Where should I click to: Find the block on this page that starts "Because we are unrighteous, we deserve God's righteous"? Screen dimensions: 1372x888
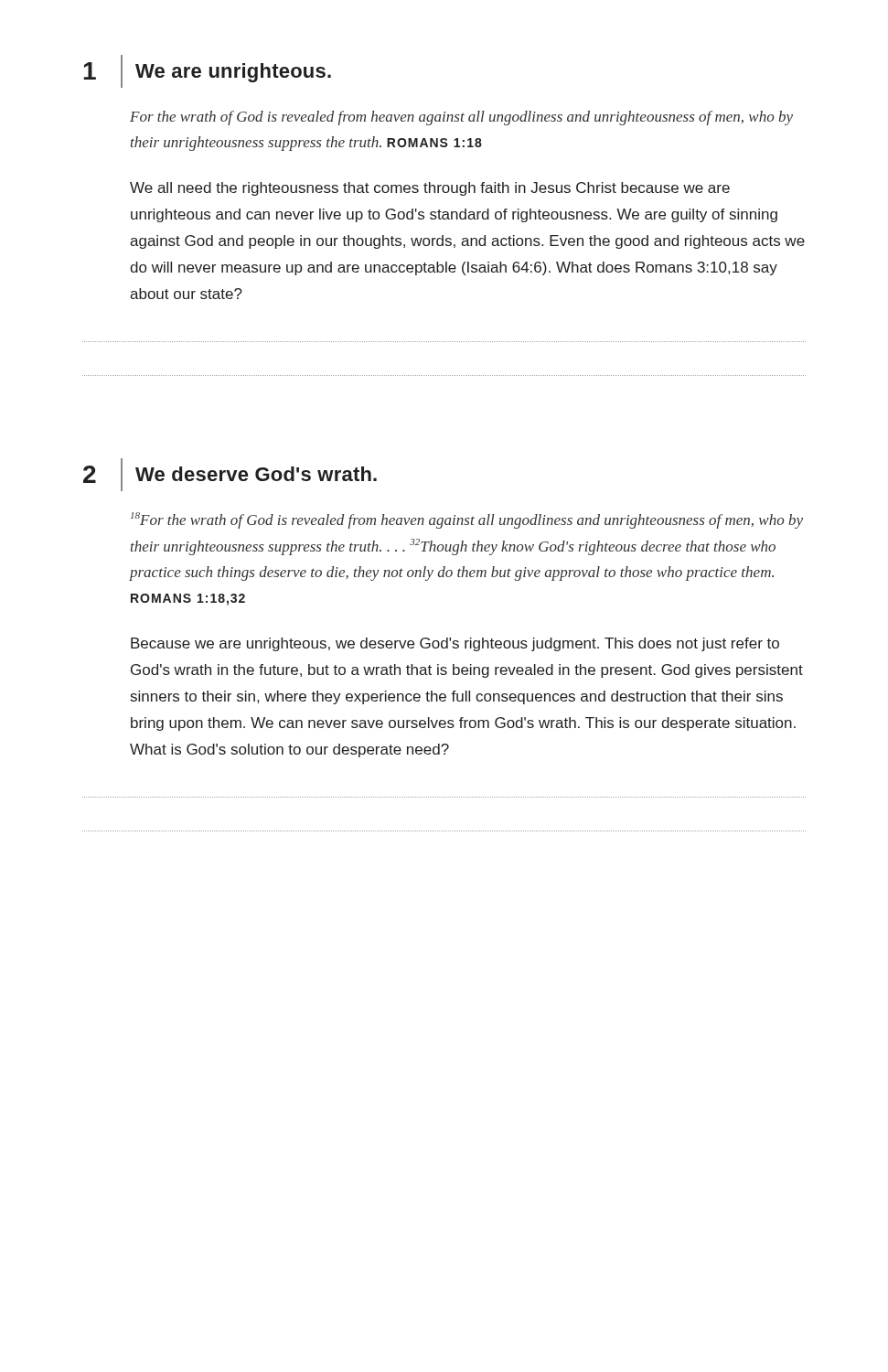(466, 696)
